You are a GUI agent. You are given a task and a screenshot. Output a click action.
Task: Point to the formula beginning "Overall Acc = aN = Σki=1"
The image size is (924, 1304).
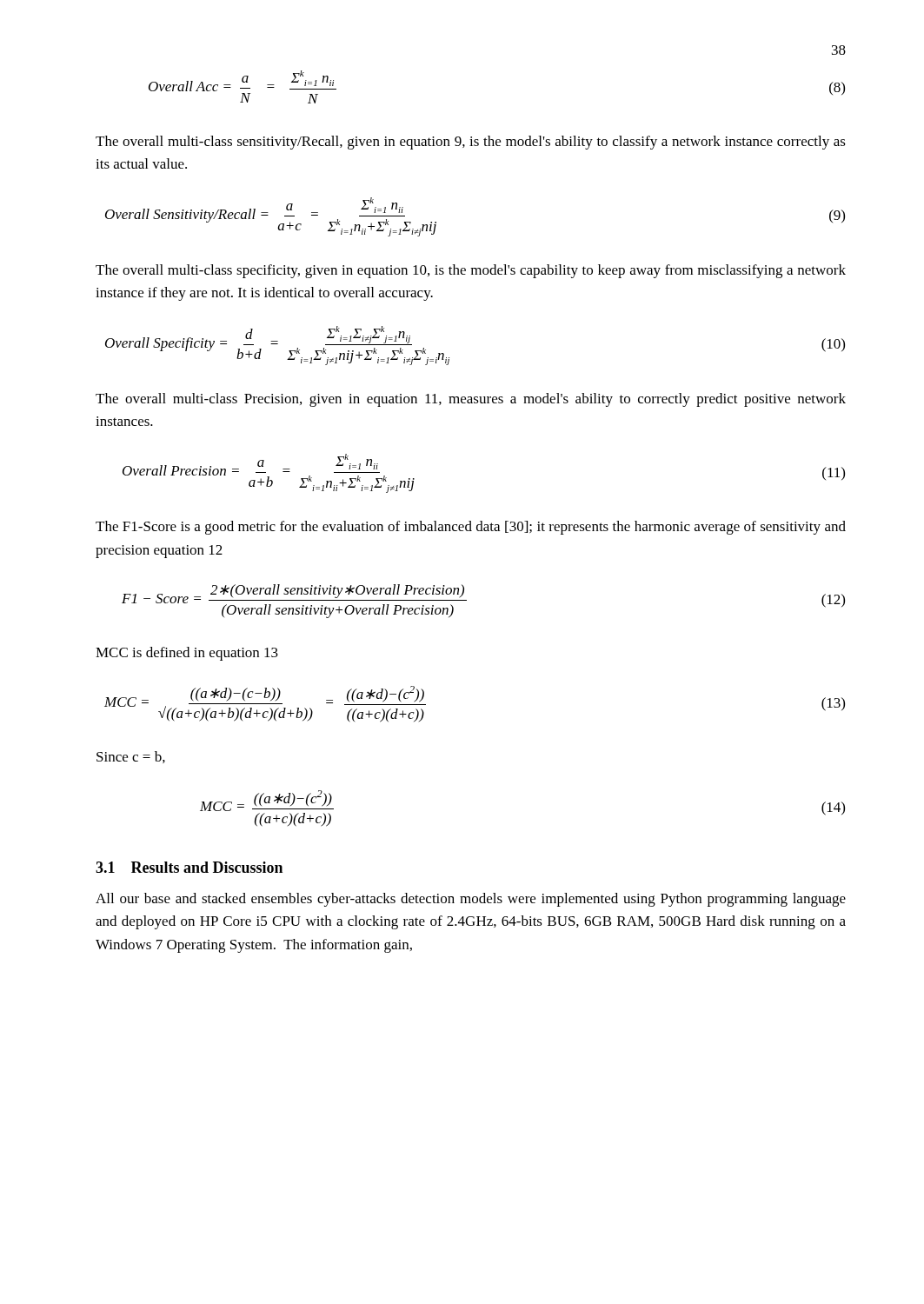click(x=245, y=88)
